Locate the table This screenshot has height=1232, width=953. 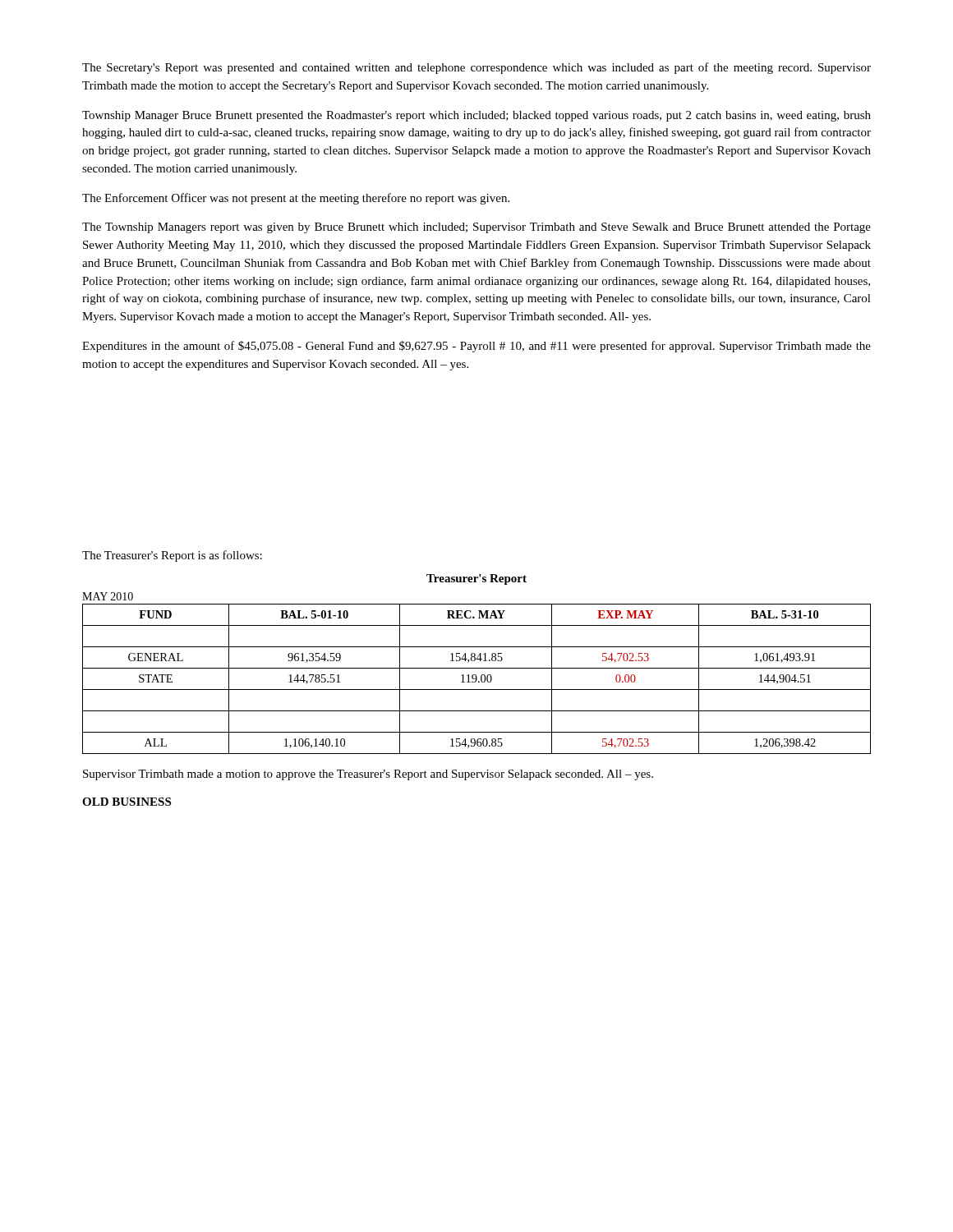[476, 672]
